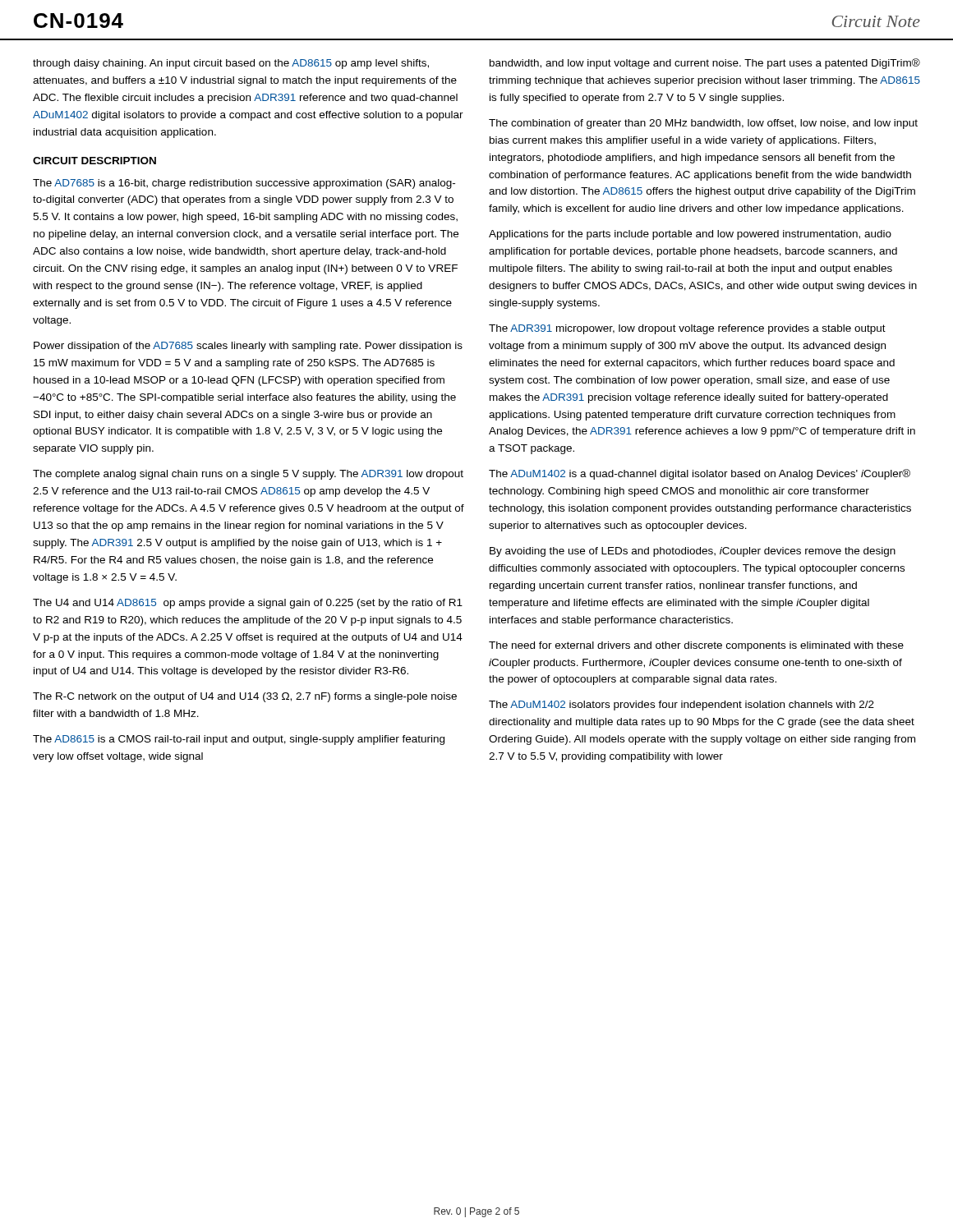Select the text starting "The ADuM1402 isolators"
The width and height of the screenshot is (953, 1232).
pos(704,731)
